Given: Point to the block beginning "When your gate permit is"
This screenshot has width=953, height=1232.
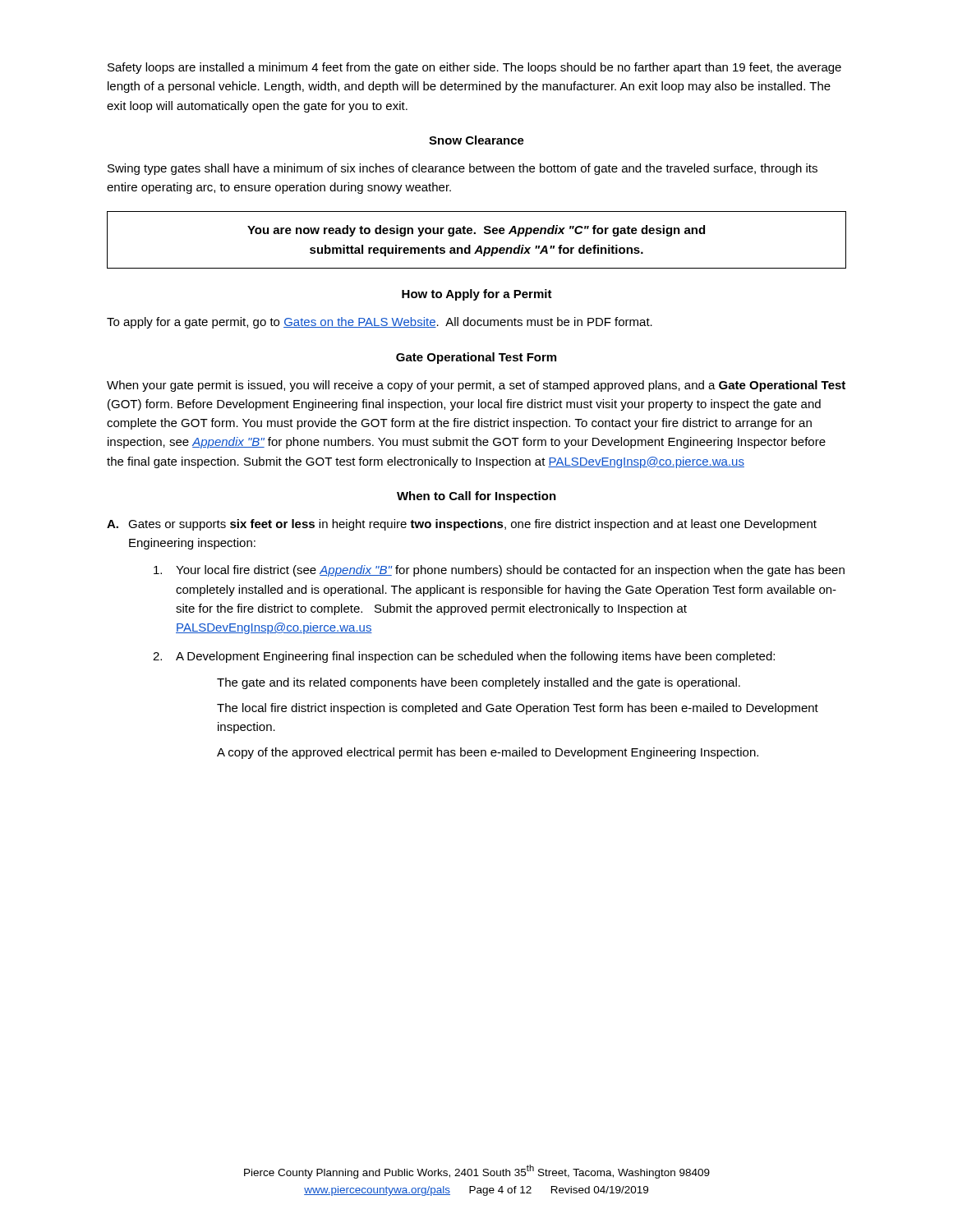Looking at the screenshot, I should [x=476, y=423].
